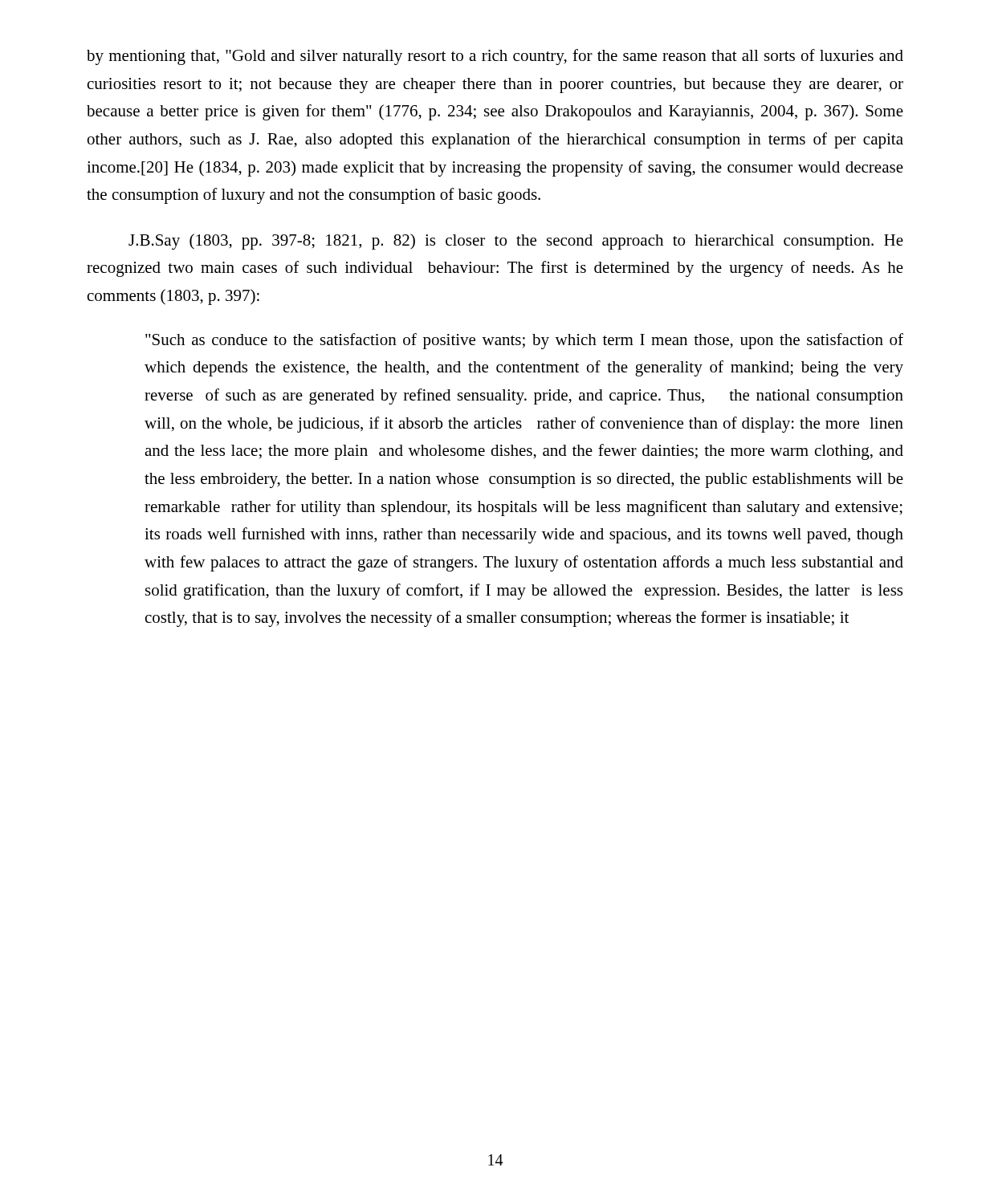
Task: Click on the block starting "J.B.Say (1803, pp. 397-8;"
Action: pos(495,268)
